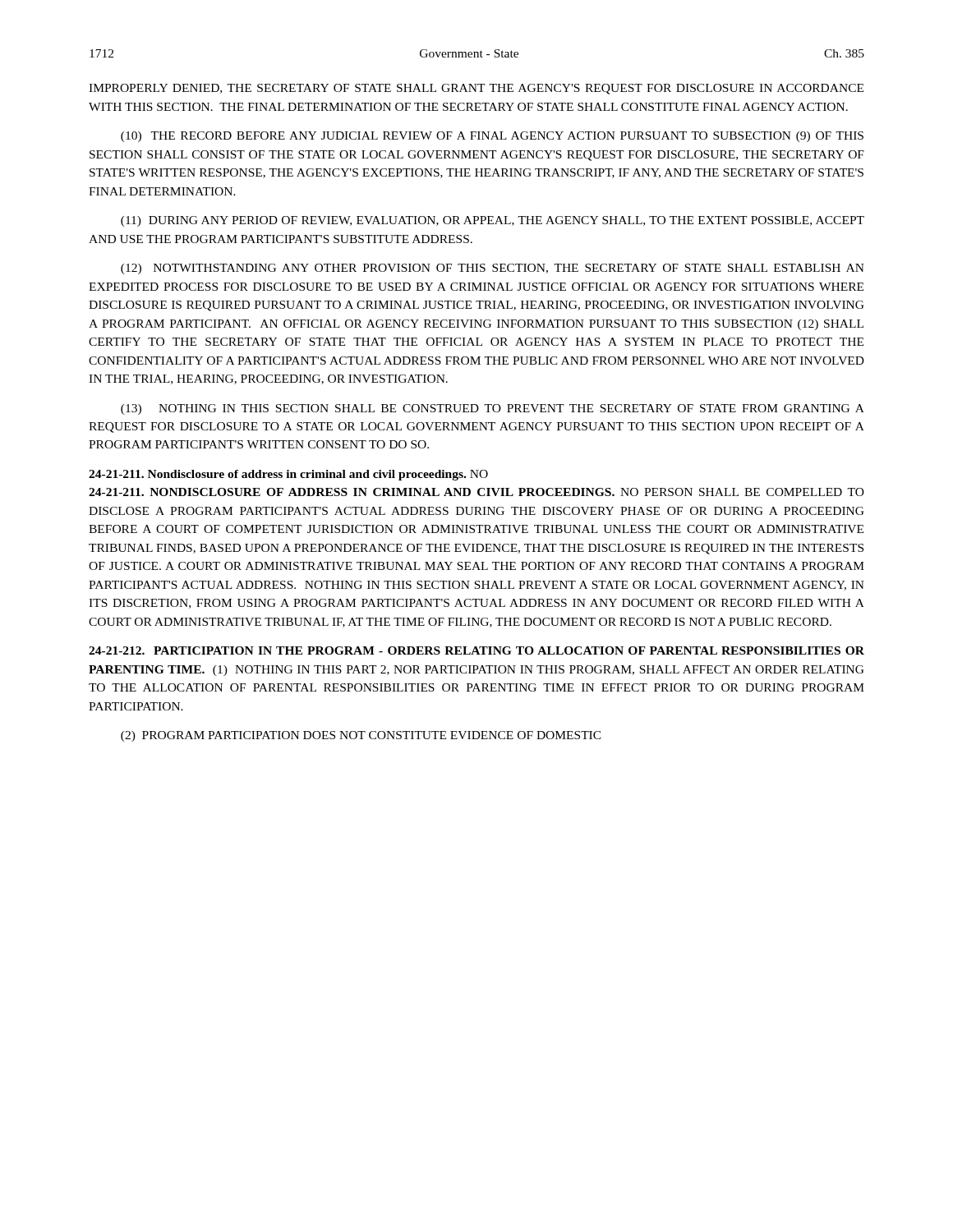
Task: Locate the text block containing "24-21-212. Participation in the program - orders relating"
Action: 476,679
